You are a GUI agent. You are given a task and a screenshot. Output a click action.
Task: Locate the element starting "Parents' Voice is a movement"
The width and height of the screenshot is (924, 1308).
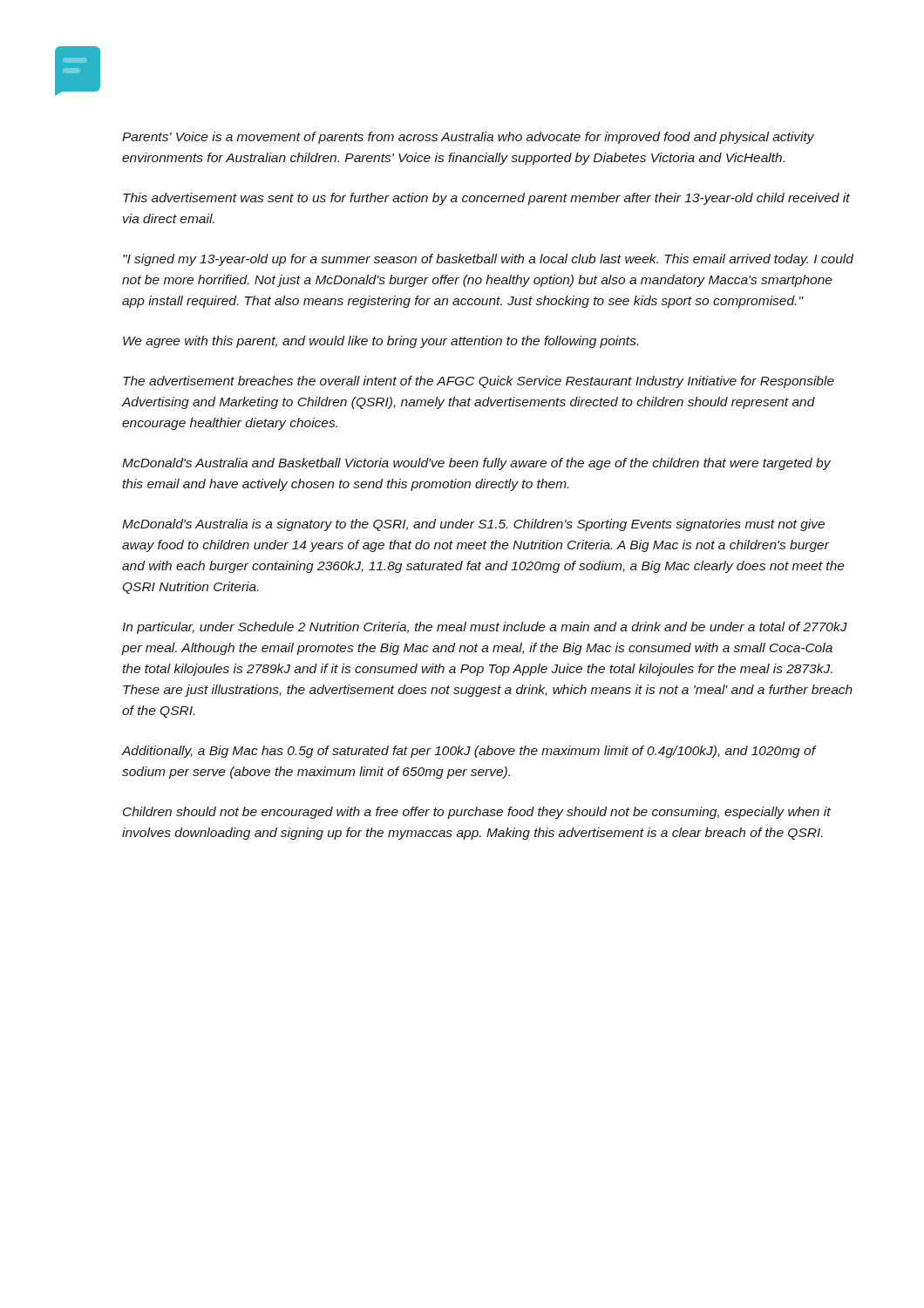click(x=468, y=147)
